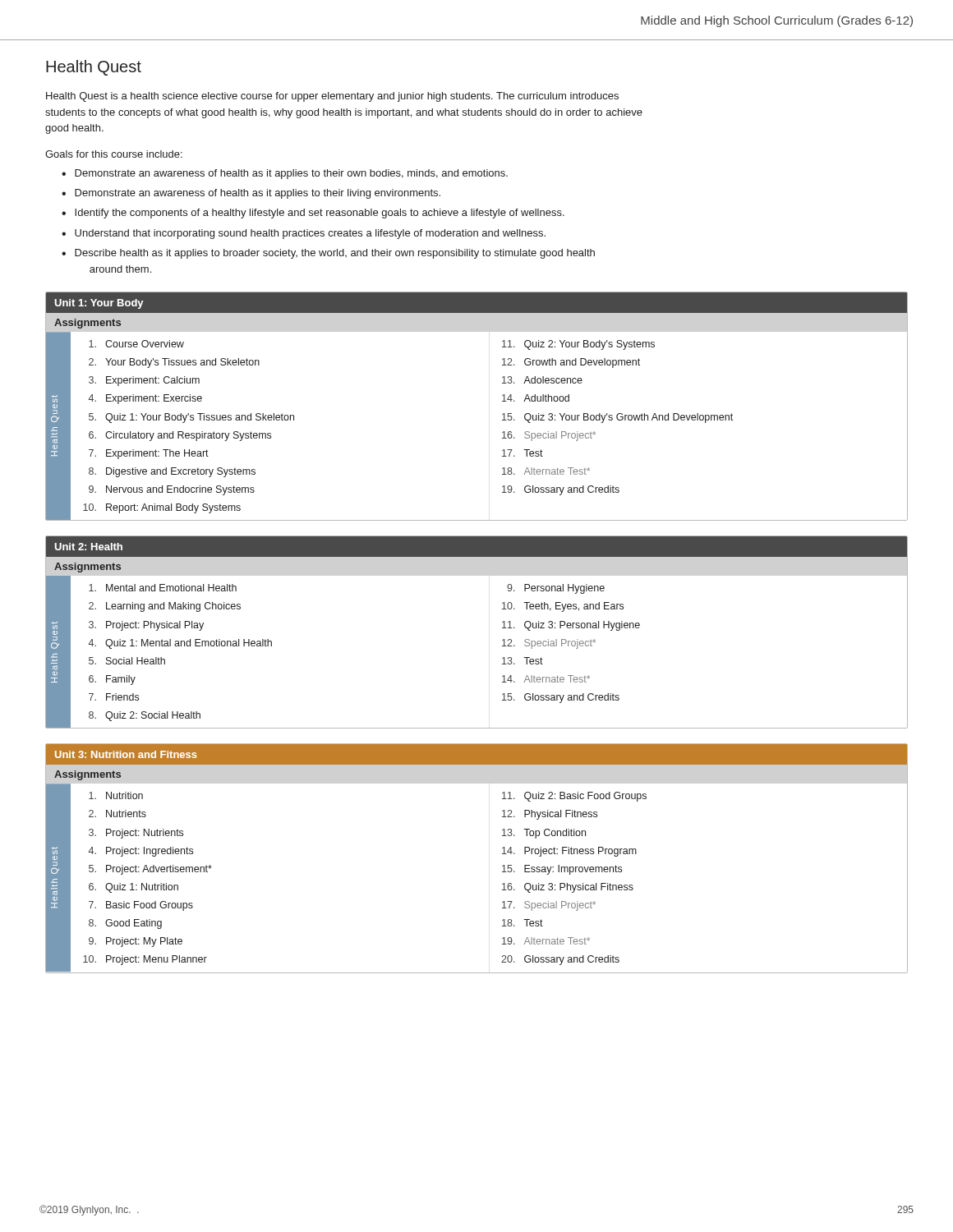The image size is (953, 1232).
Task: Locate the table with the text "Quiz 2: Social"
Action: [x=476, y=632]
